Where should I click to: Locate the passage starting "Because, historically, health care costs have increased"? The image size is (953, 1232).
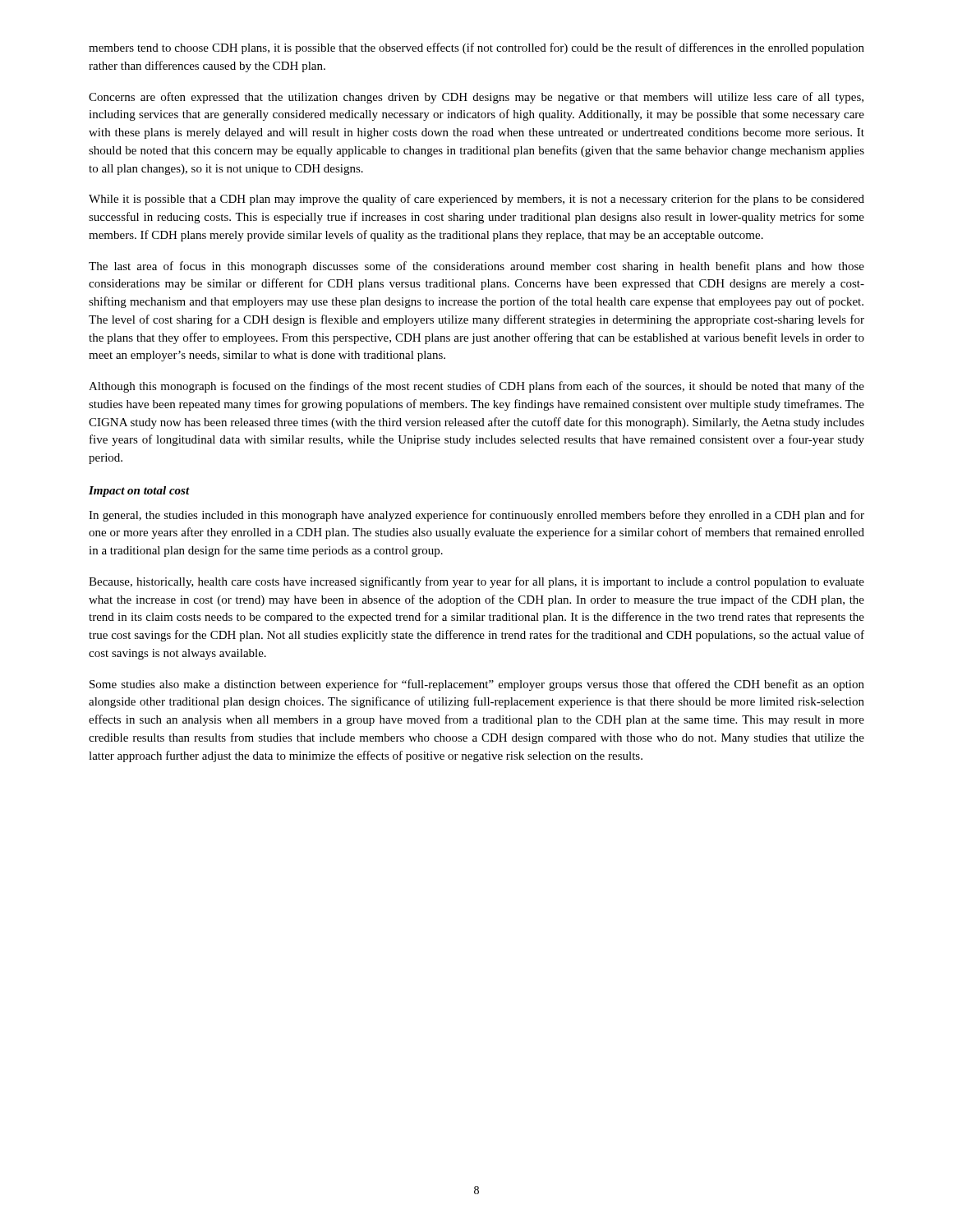(x=476, y=617)
